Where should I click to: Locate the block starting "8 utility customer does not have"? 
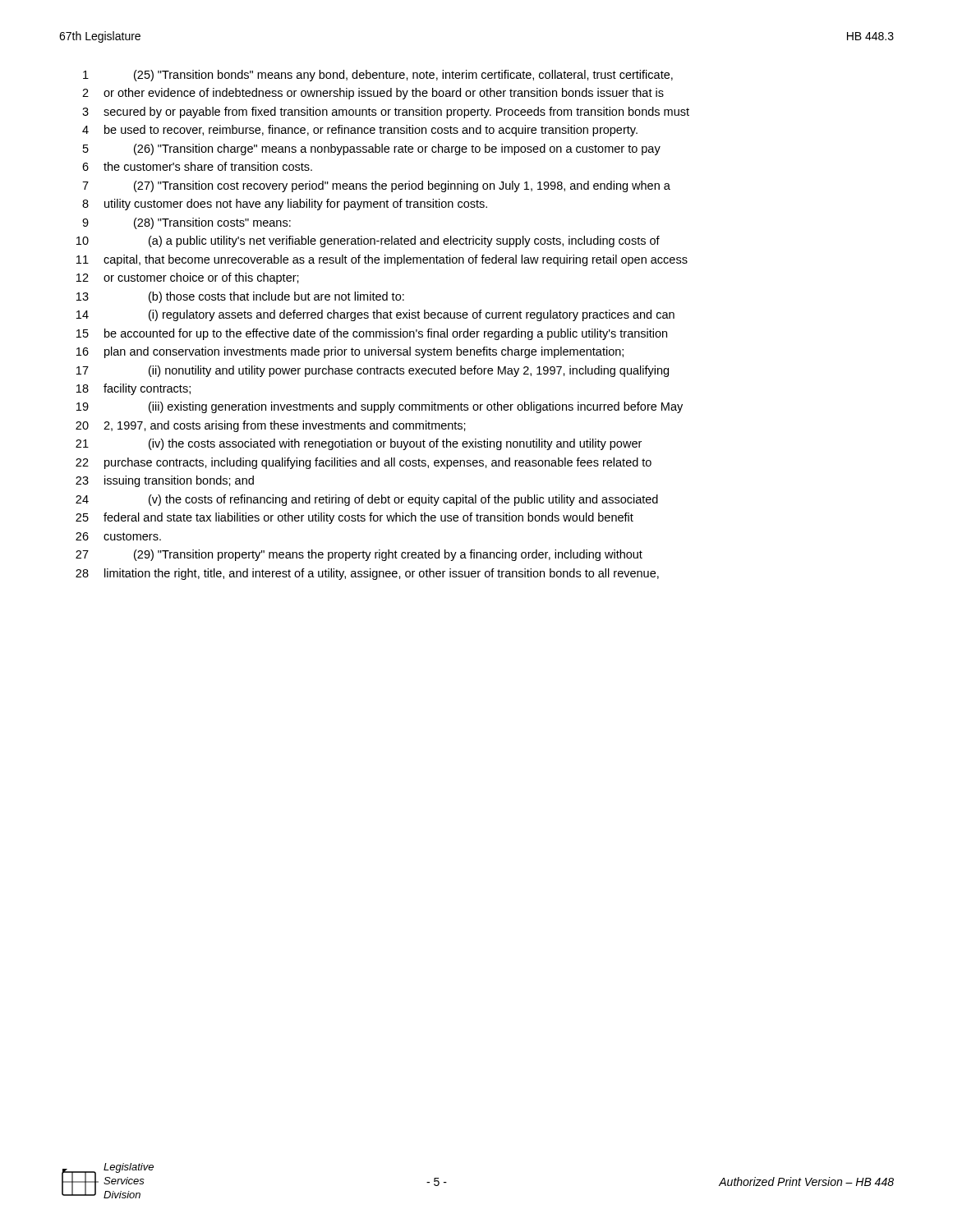pyautogui.click(x=476, y=204)
